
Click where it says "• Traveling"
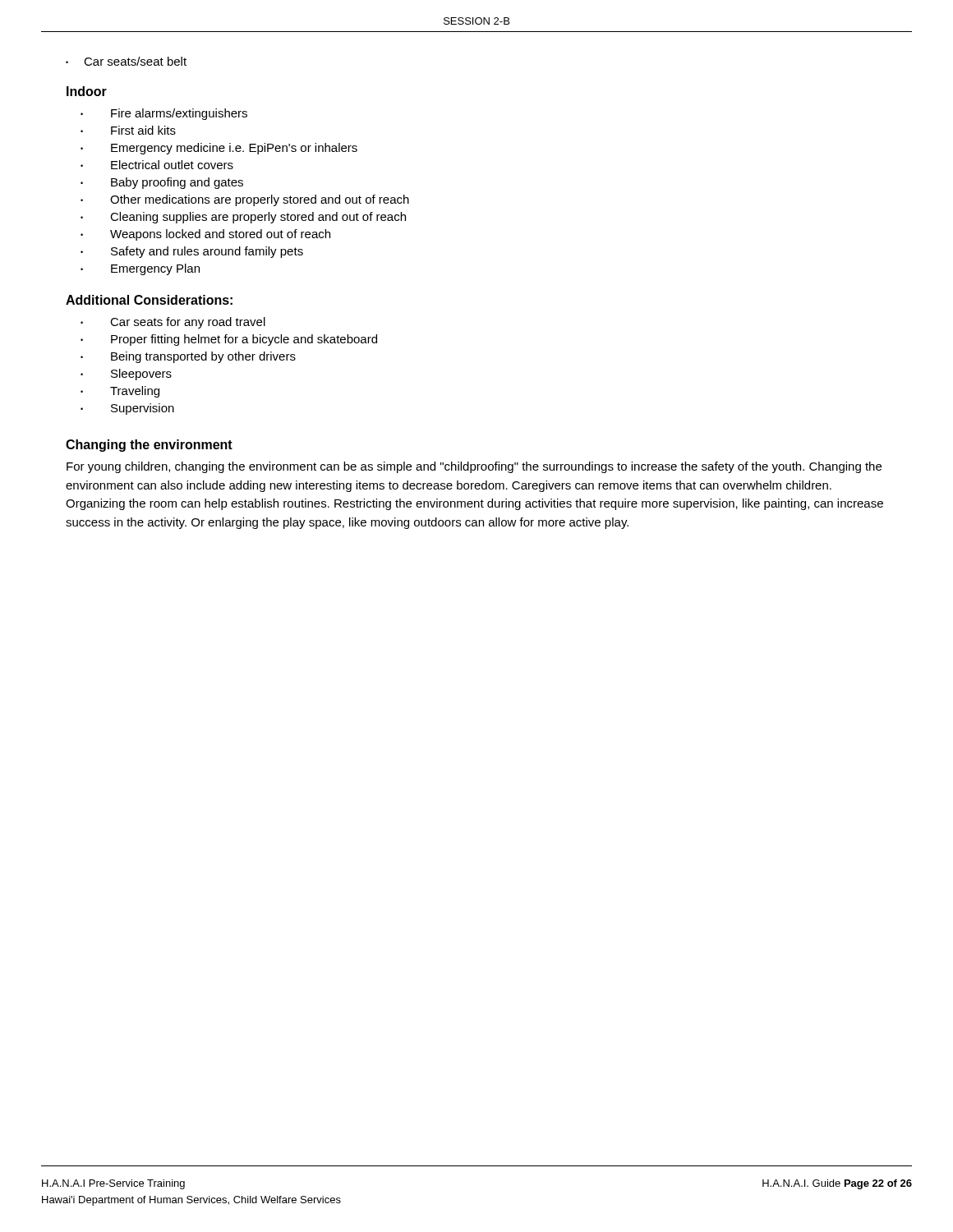(120, 391)
